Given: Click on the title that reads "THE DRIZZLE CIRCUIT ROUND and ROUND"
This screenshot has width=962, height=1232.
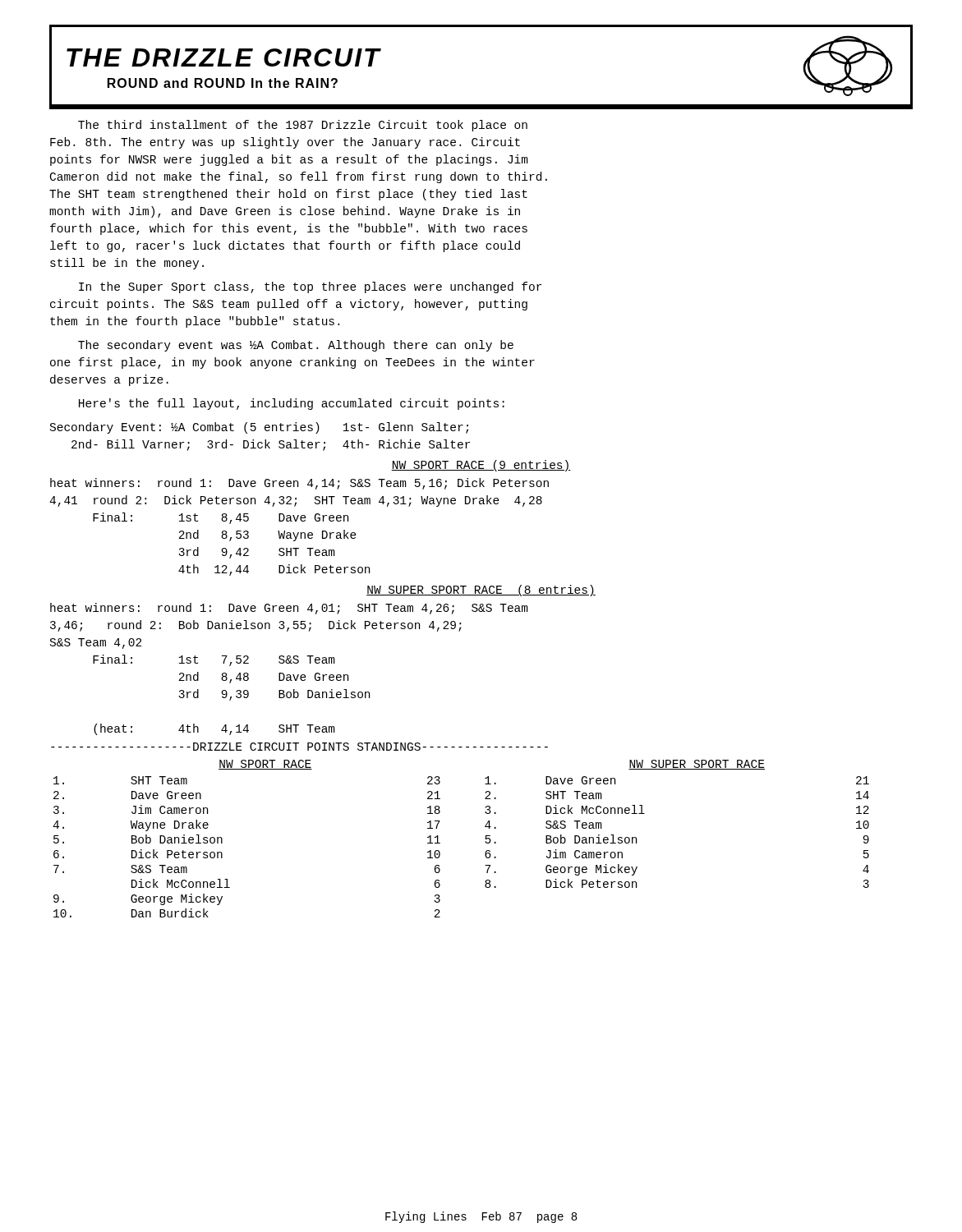Looking at the screenshot, I should 481,67.
